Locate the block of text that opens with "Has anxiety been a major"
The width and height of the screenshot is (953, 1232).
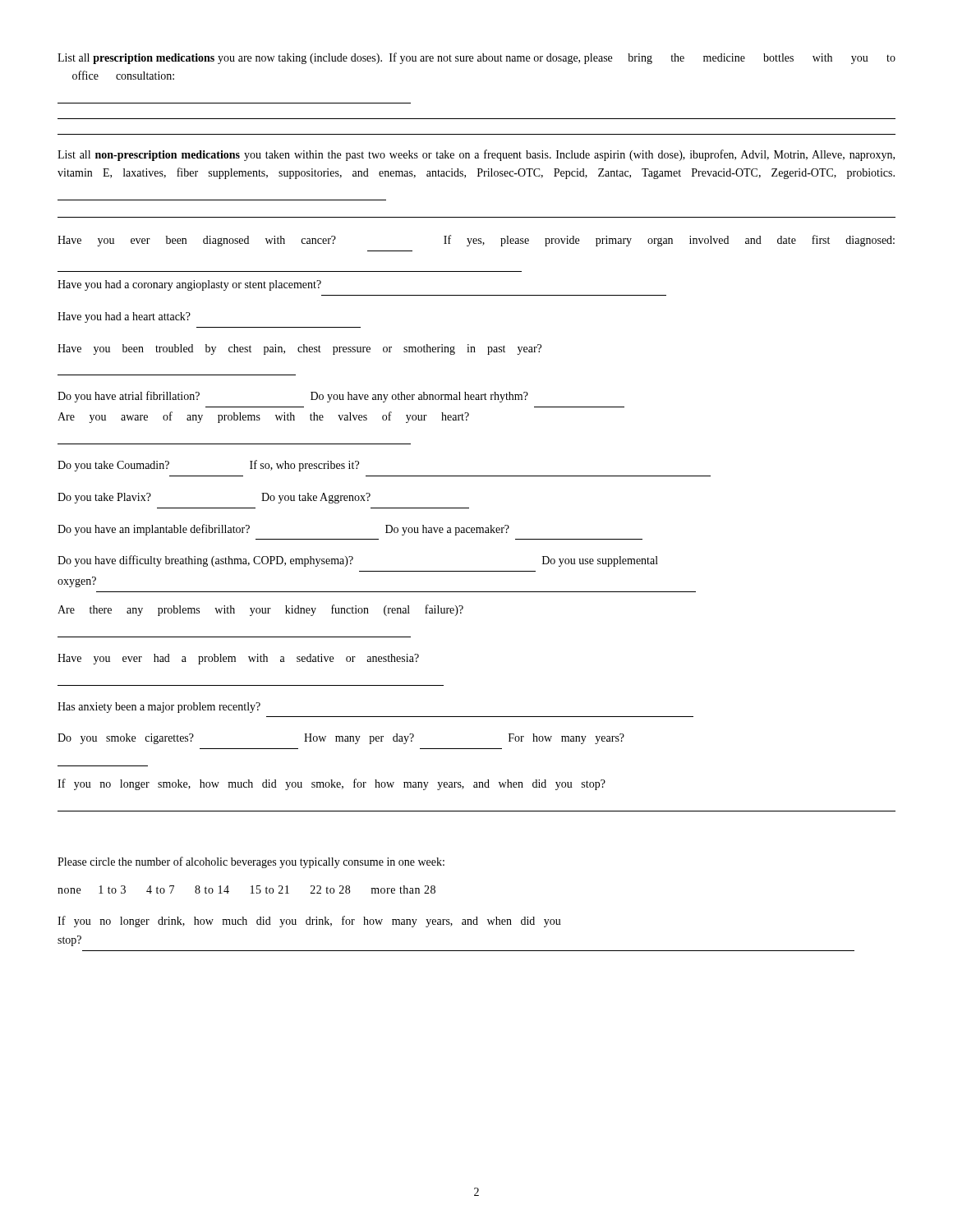(376, 707)
